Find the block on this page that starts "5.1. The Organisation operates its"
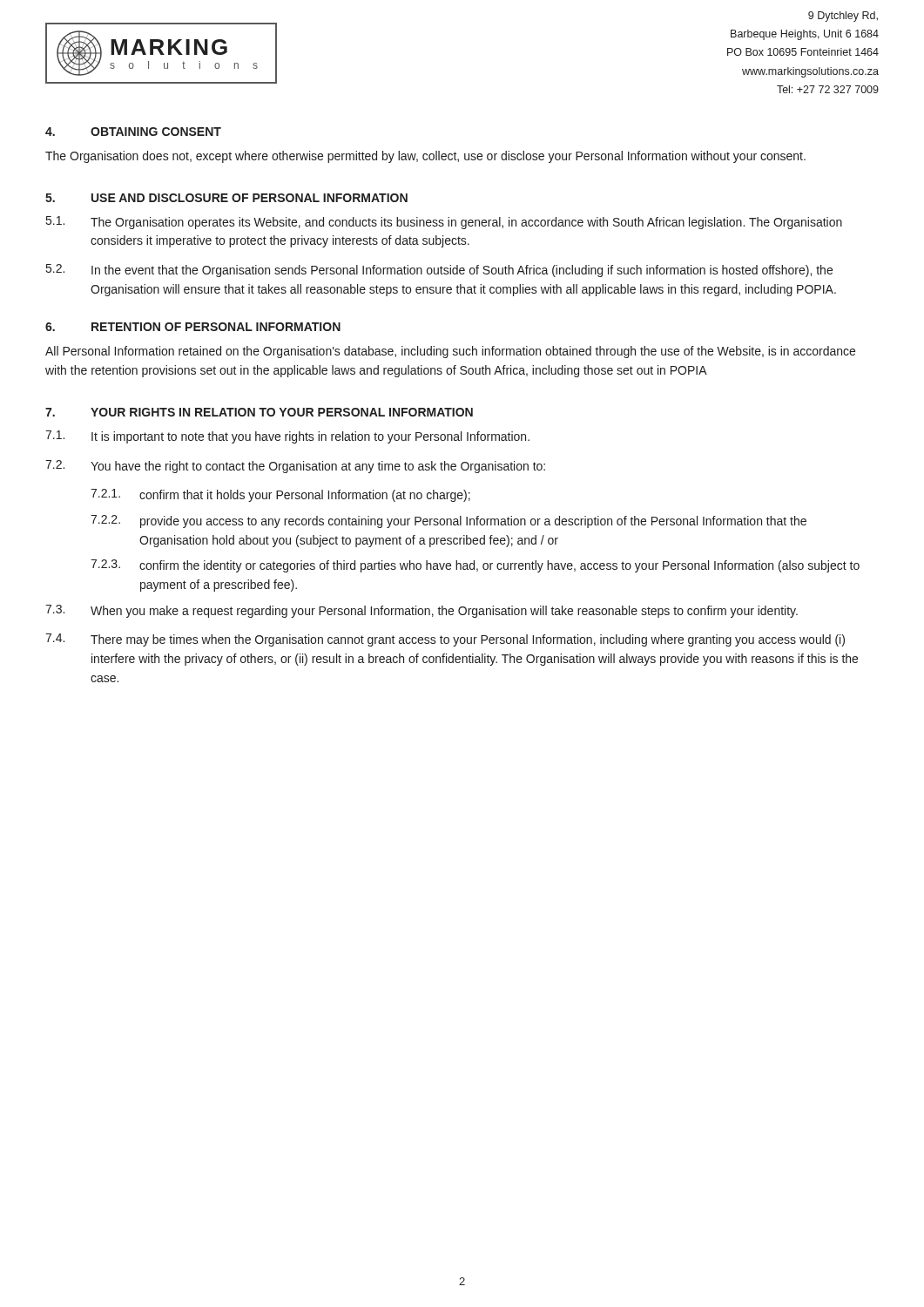 coord(462,232)
